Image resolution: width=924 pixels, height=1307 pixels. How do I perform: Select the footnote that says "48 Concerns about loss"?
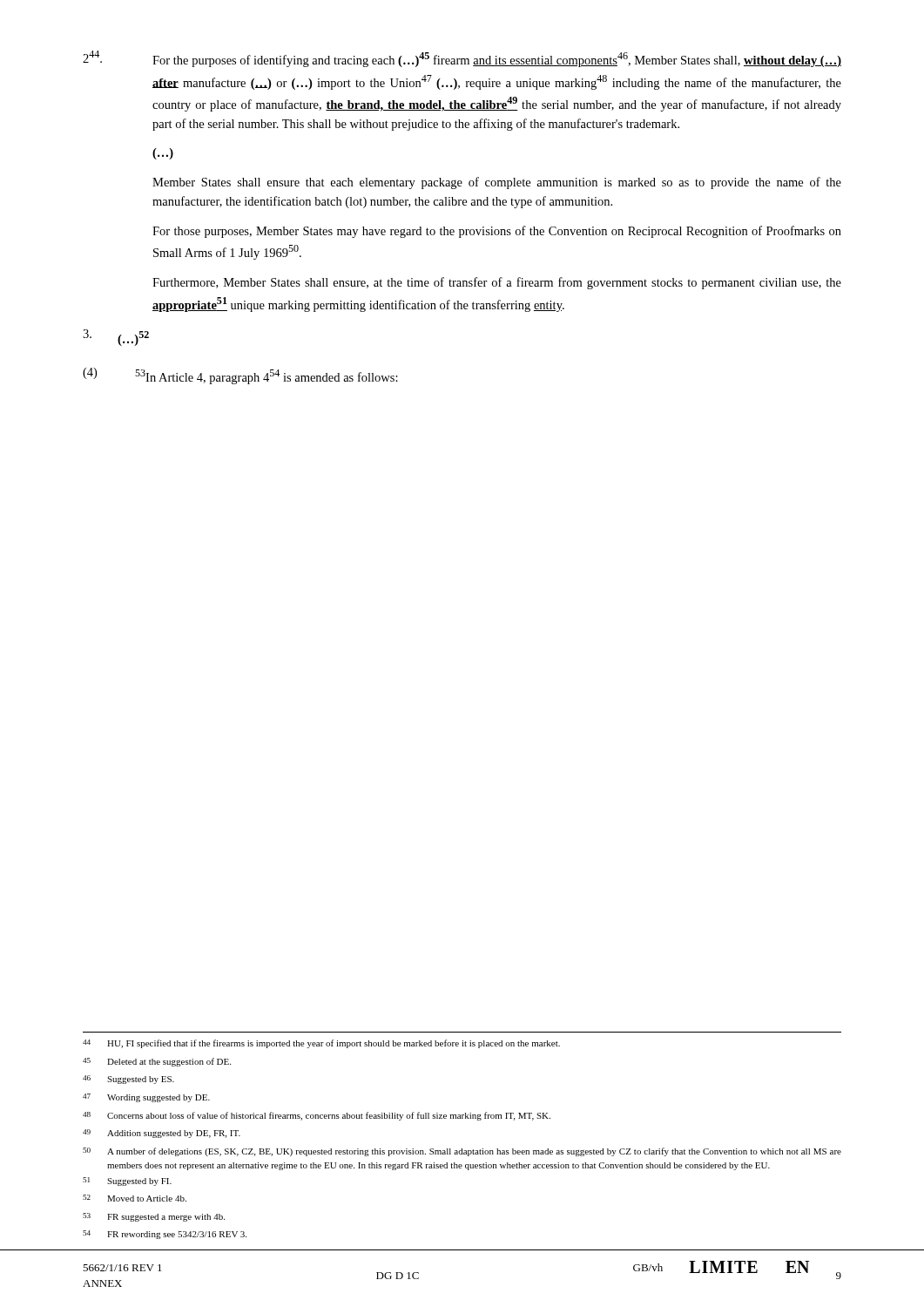click(462, 1117)
